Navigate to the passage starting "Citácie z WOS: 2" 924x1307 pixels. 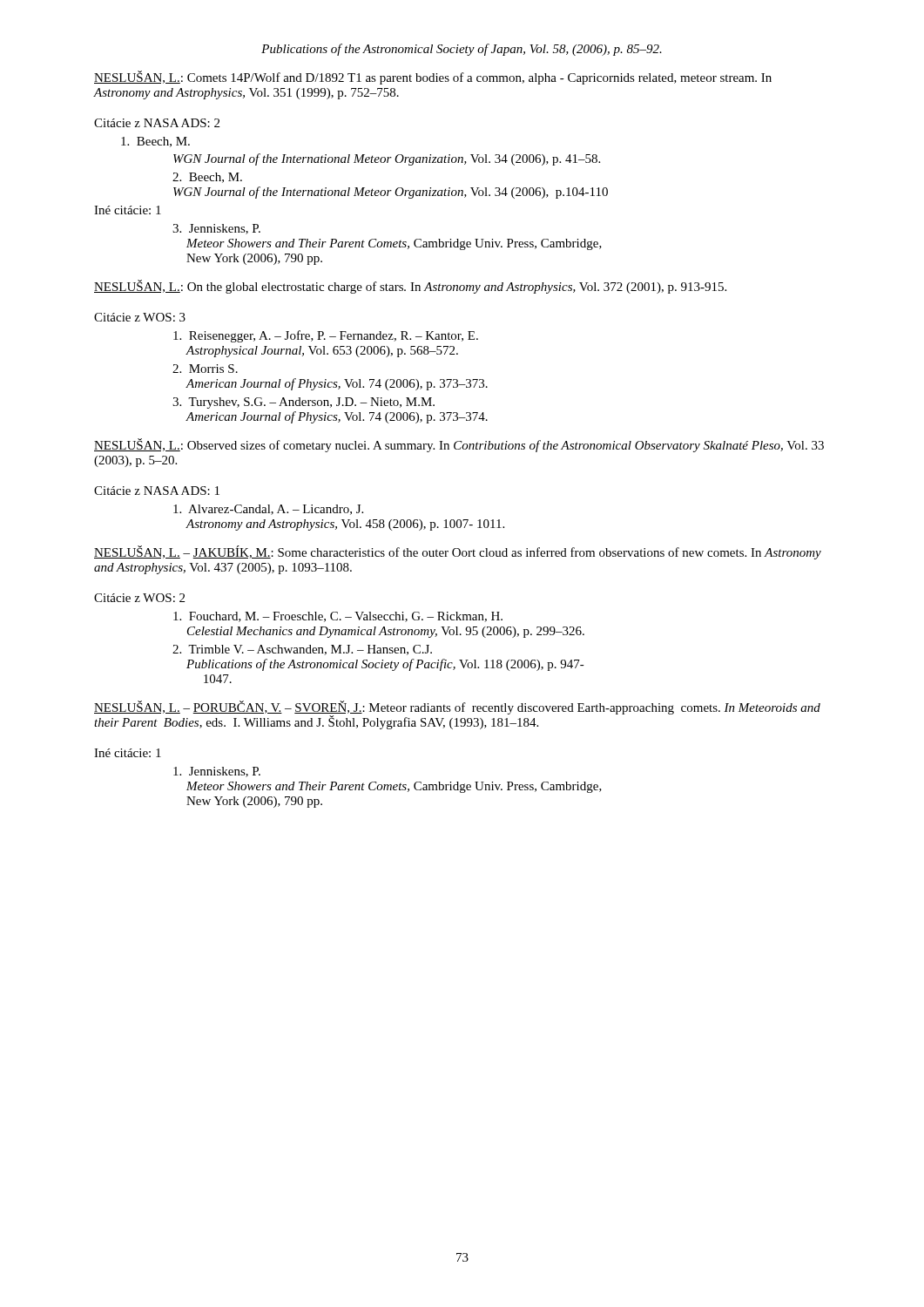[140, 598]
